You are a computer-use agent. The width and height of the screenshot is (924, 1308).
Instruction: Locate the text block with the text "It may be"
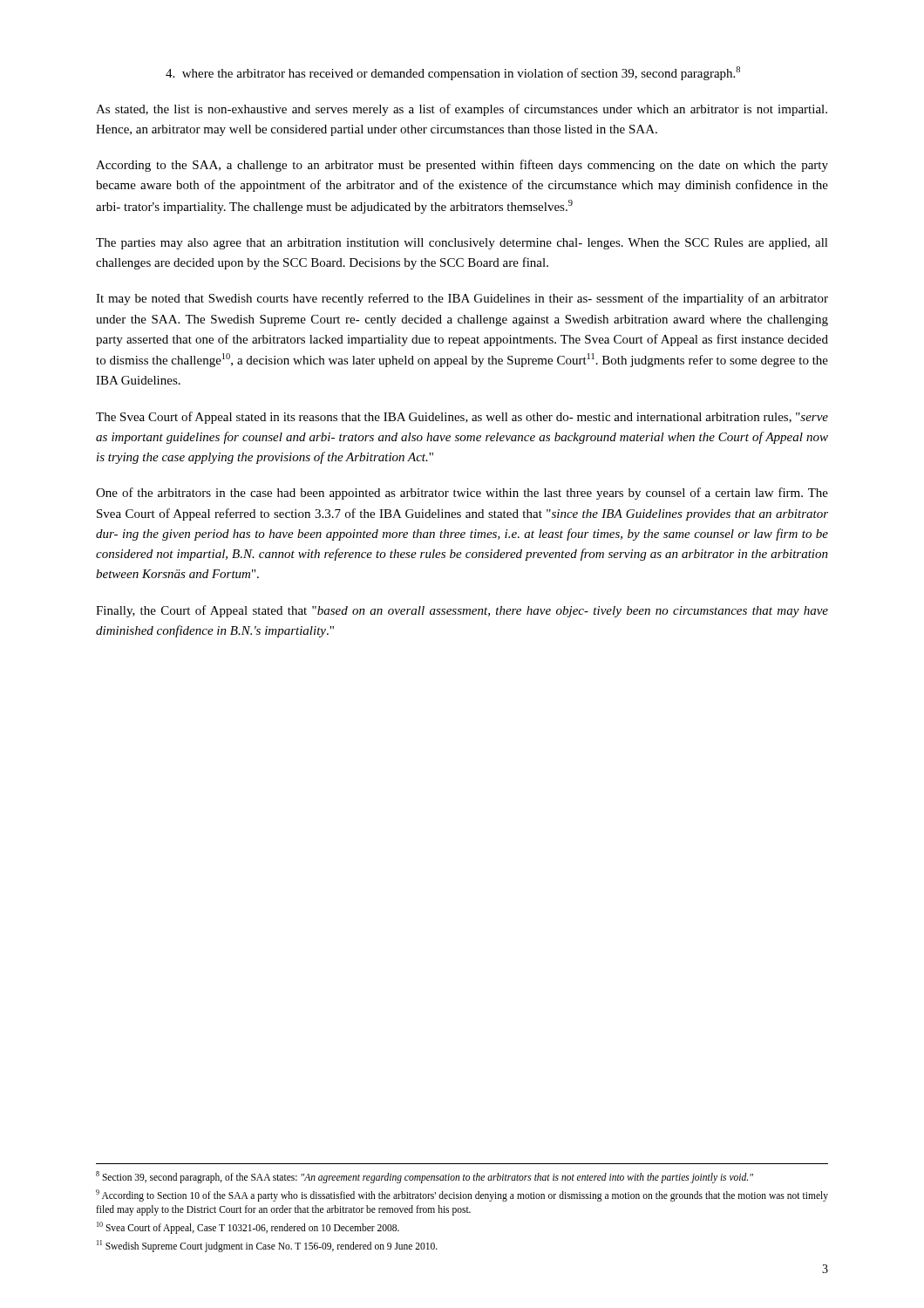[462, 339]
